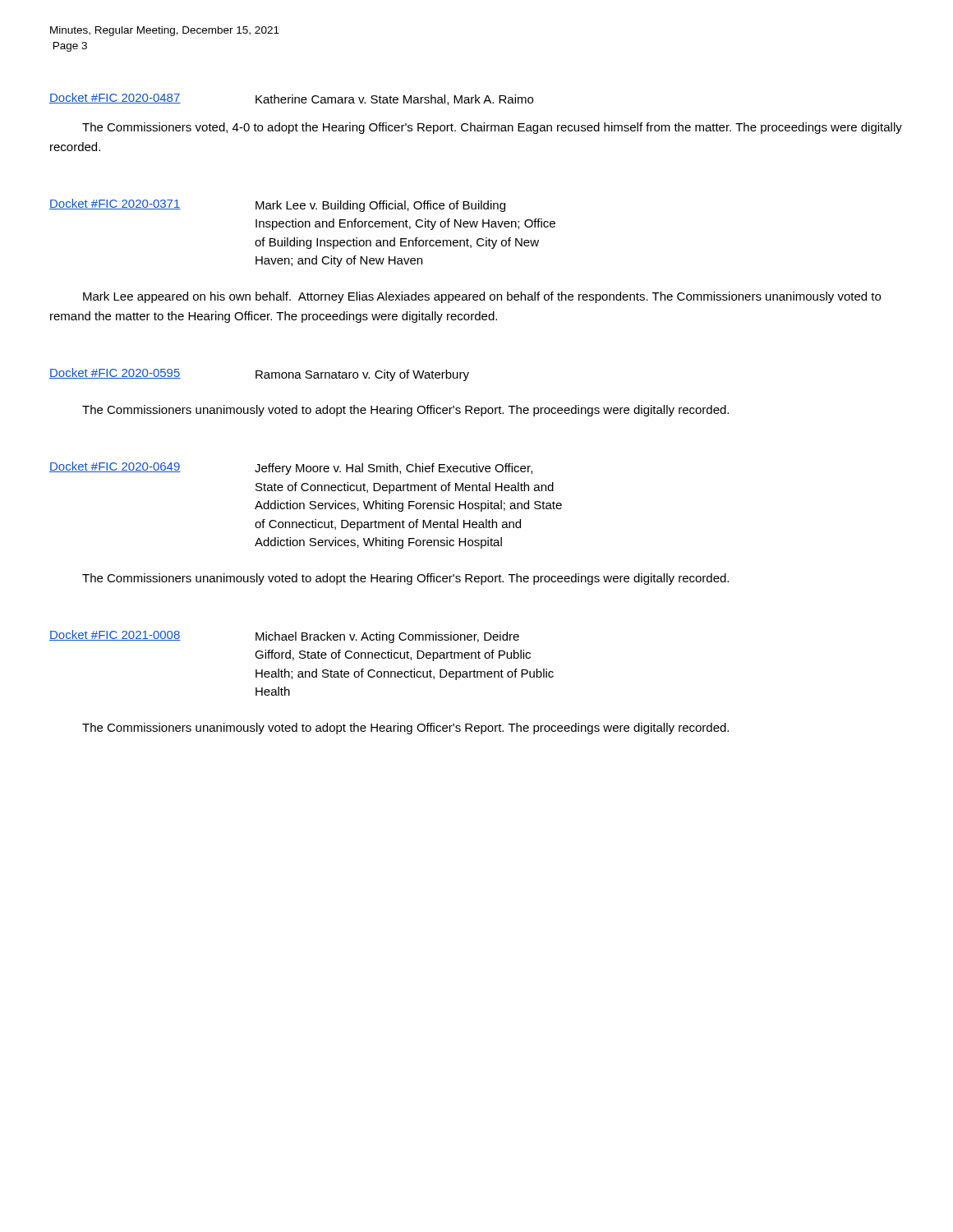Where is the passage that starts "The Commissioners voted, 4-0 to"?
This screenshot has width=953, height=1232.
476,136
